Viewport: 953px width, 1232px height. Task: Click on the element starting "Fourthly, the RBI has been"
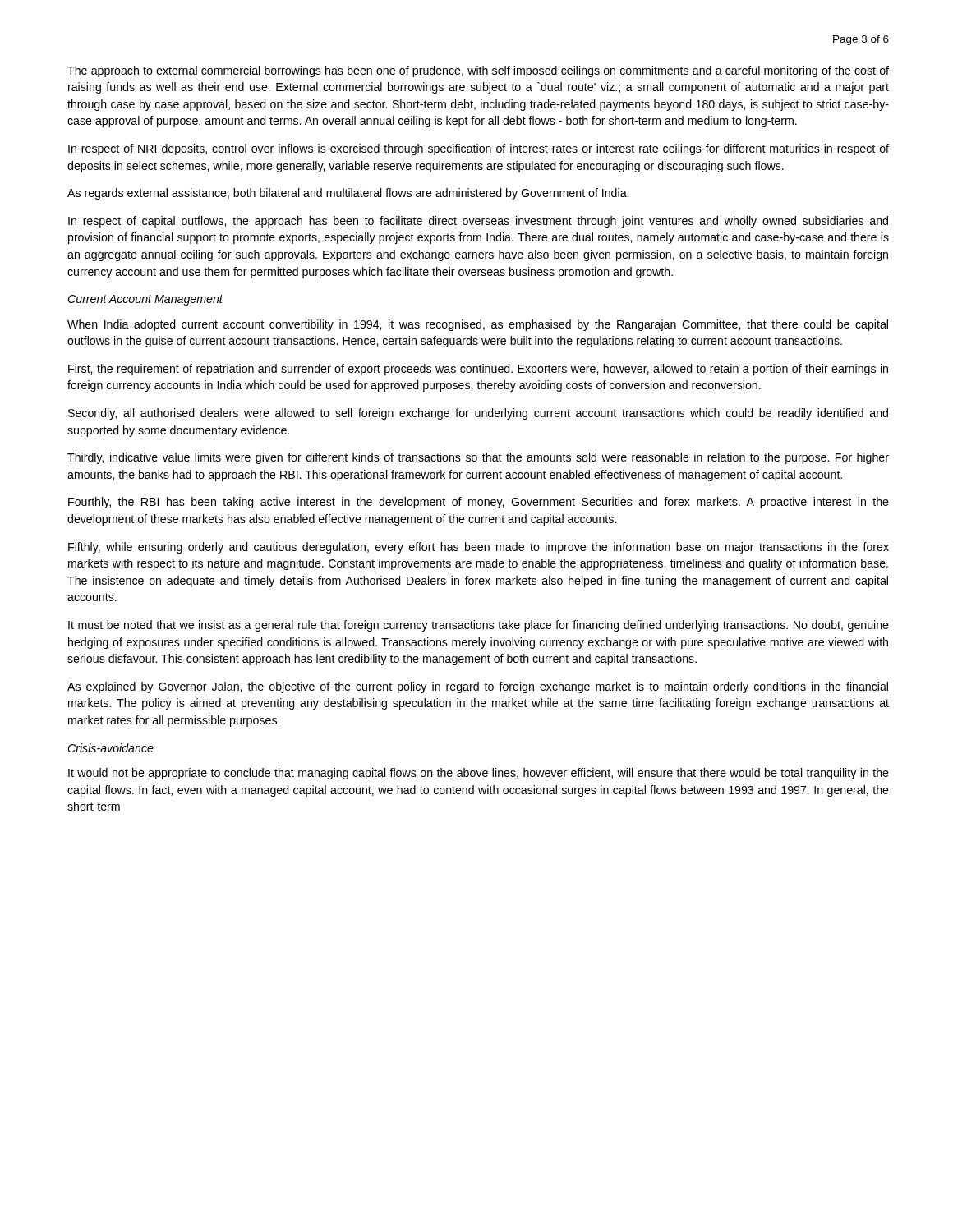[x=478, y=511]
